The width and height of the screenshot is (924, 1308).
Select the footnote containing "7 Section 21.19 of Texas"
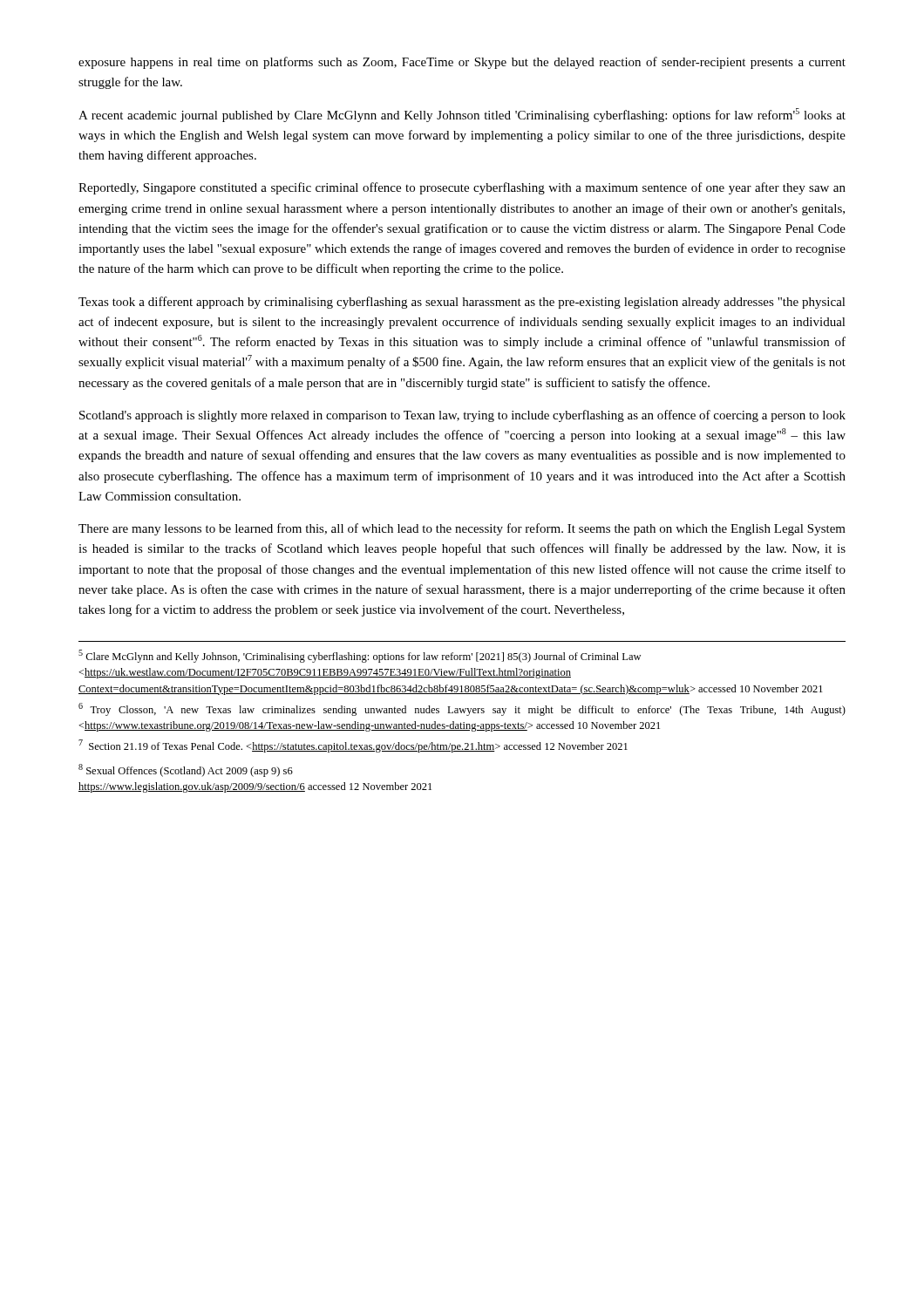tap(353, 745)
